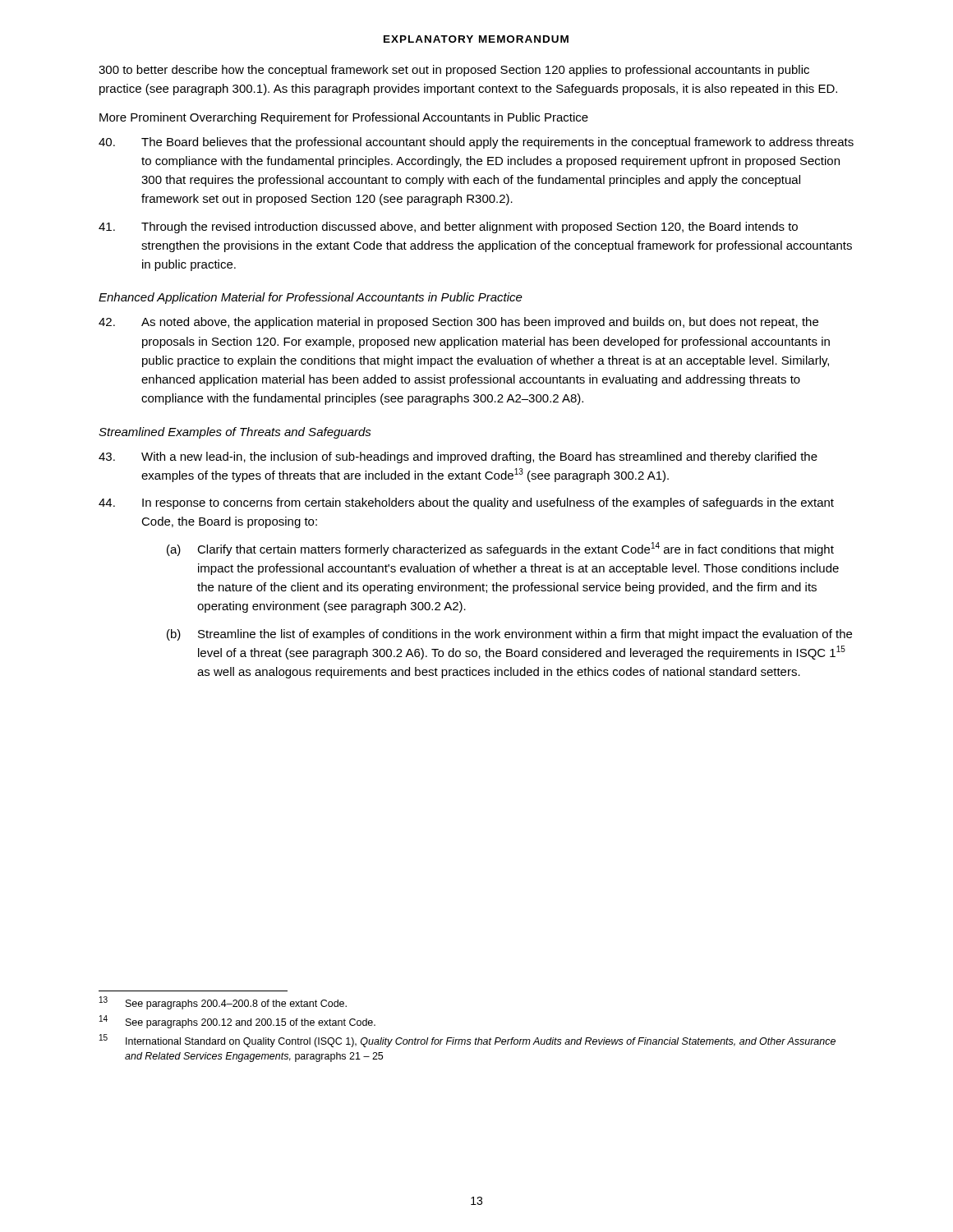This screenshot has height=1232, width=953.
Task: Point to the region starting "40. The Board believes that the professional accountant"
Action: point(476,170)
